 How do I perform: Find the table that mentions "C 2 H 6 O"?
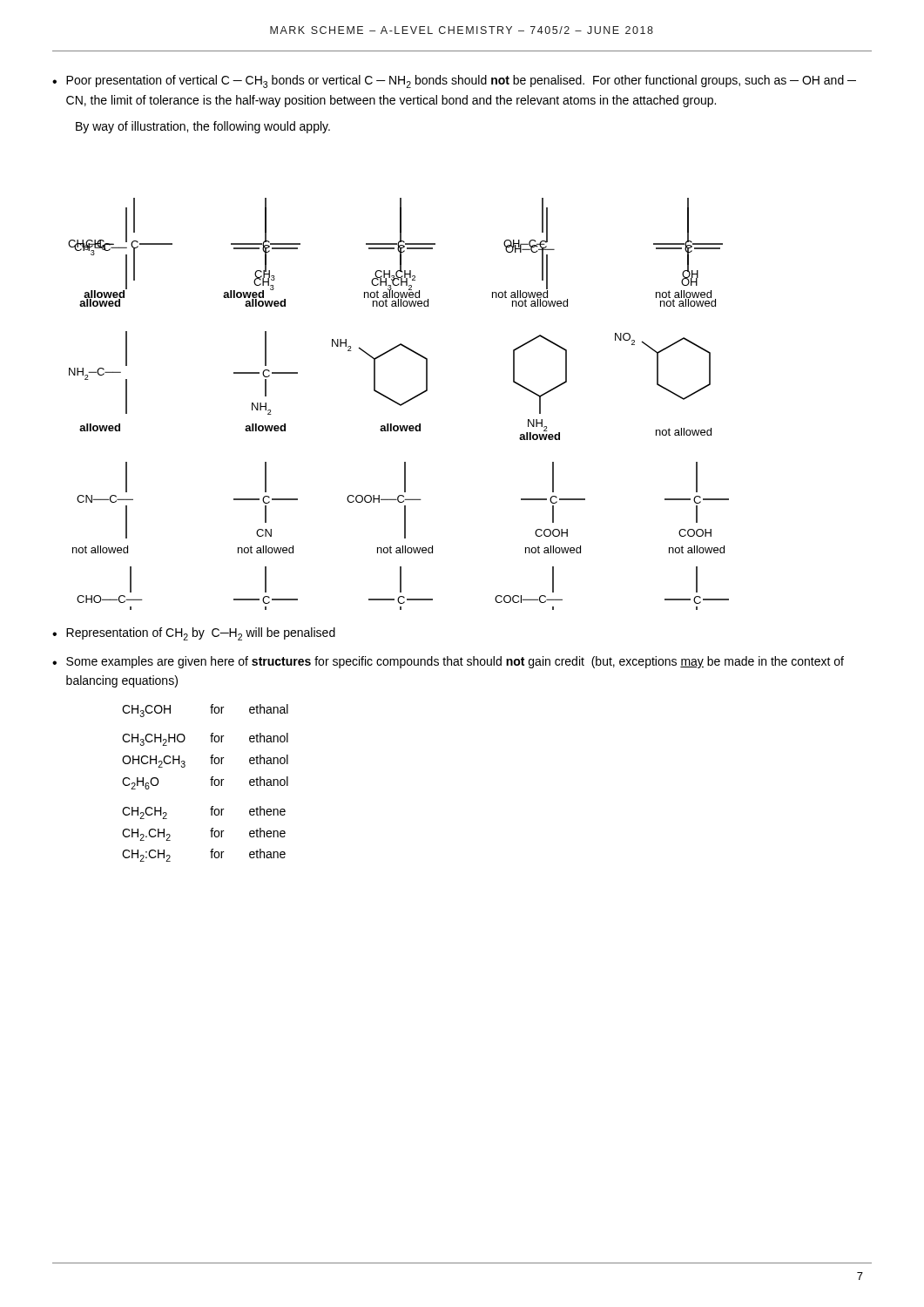point(462,783)
